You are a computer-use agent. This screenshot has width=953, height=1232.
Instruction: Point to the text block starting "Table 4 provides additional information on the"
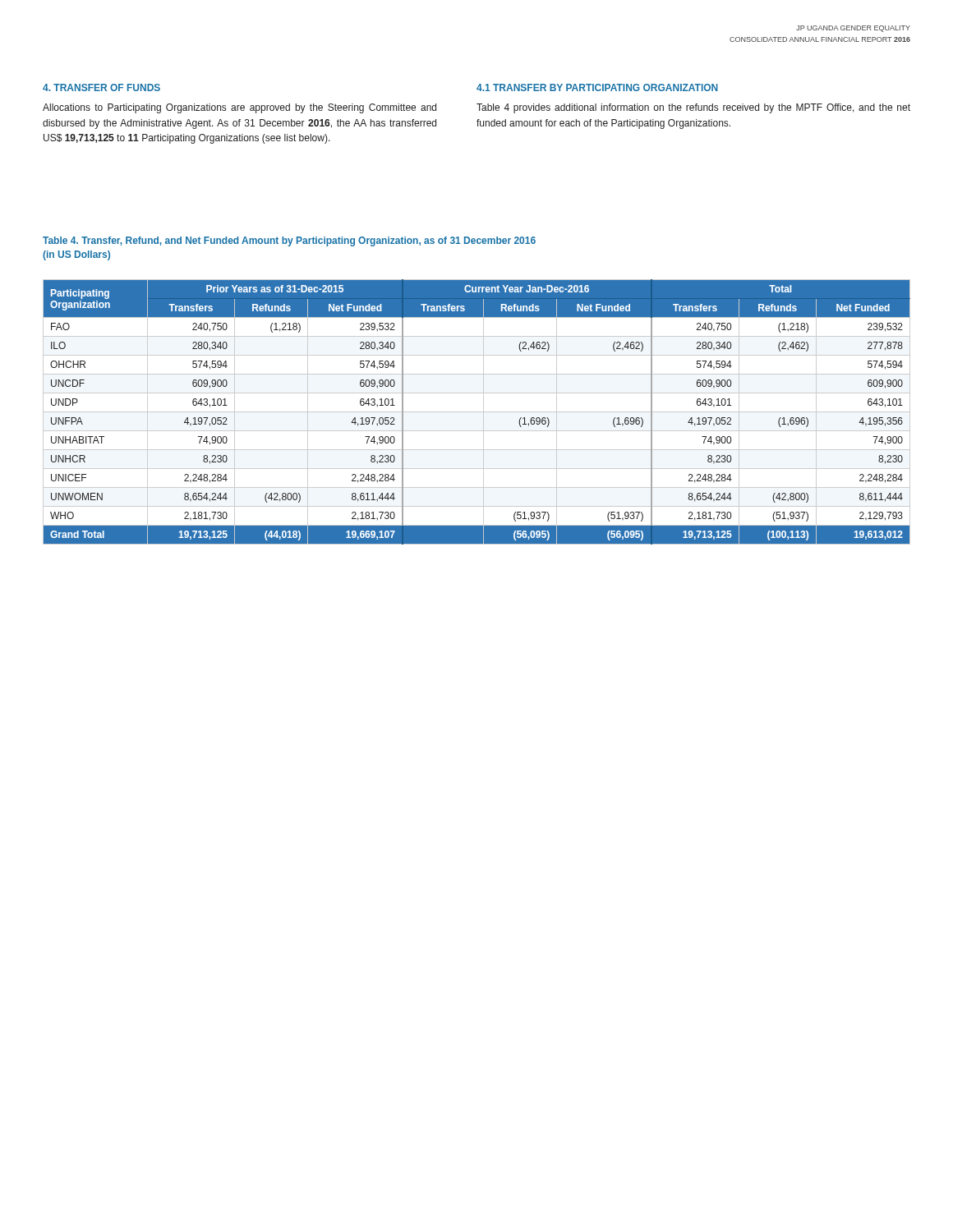pos(693,115)
